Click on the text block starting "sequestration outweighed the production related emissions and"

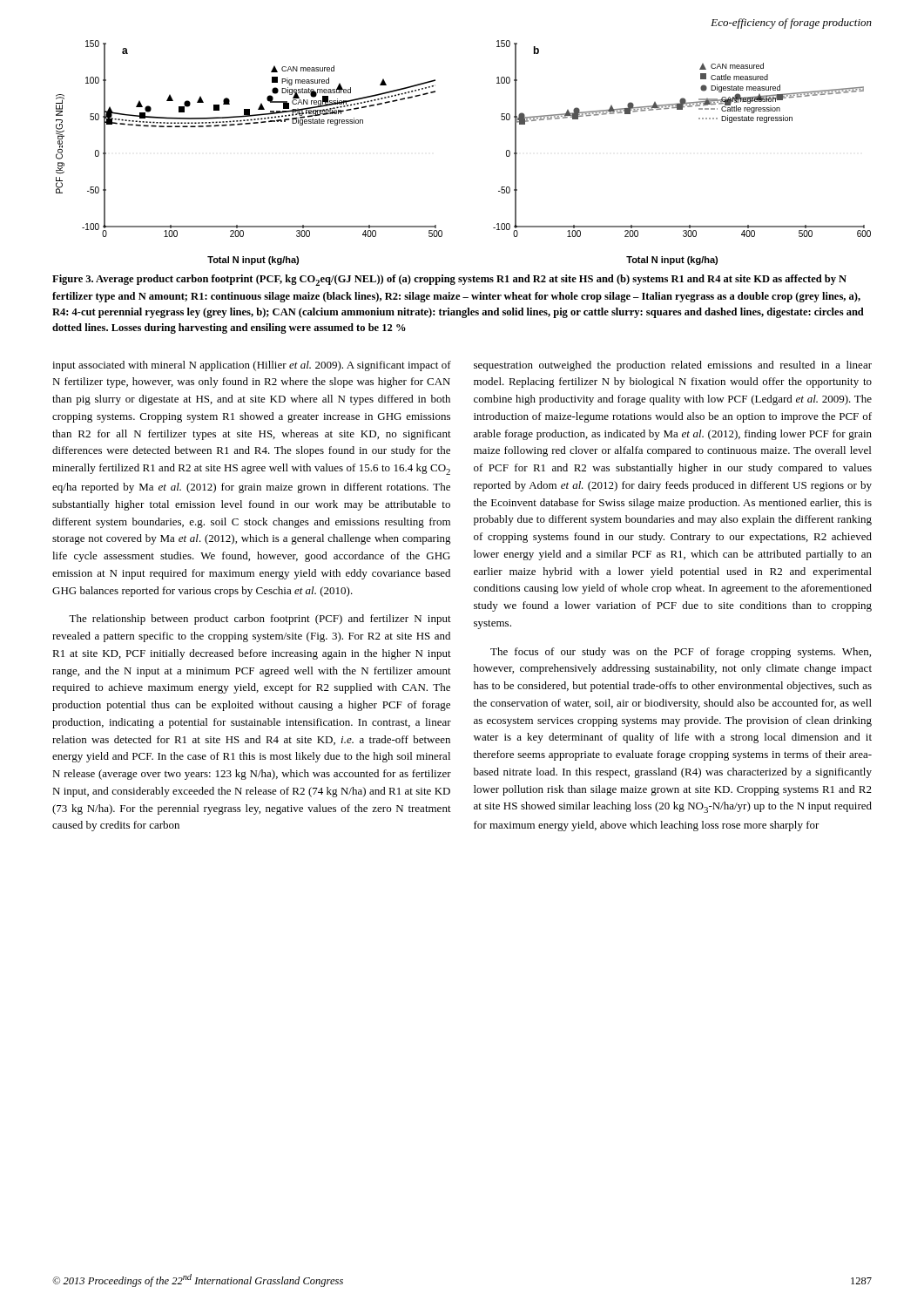pyautogui.click(x=673, y=595)
